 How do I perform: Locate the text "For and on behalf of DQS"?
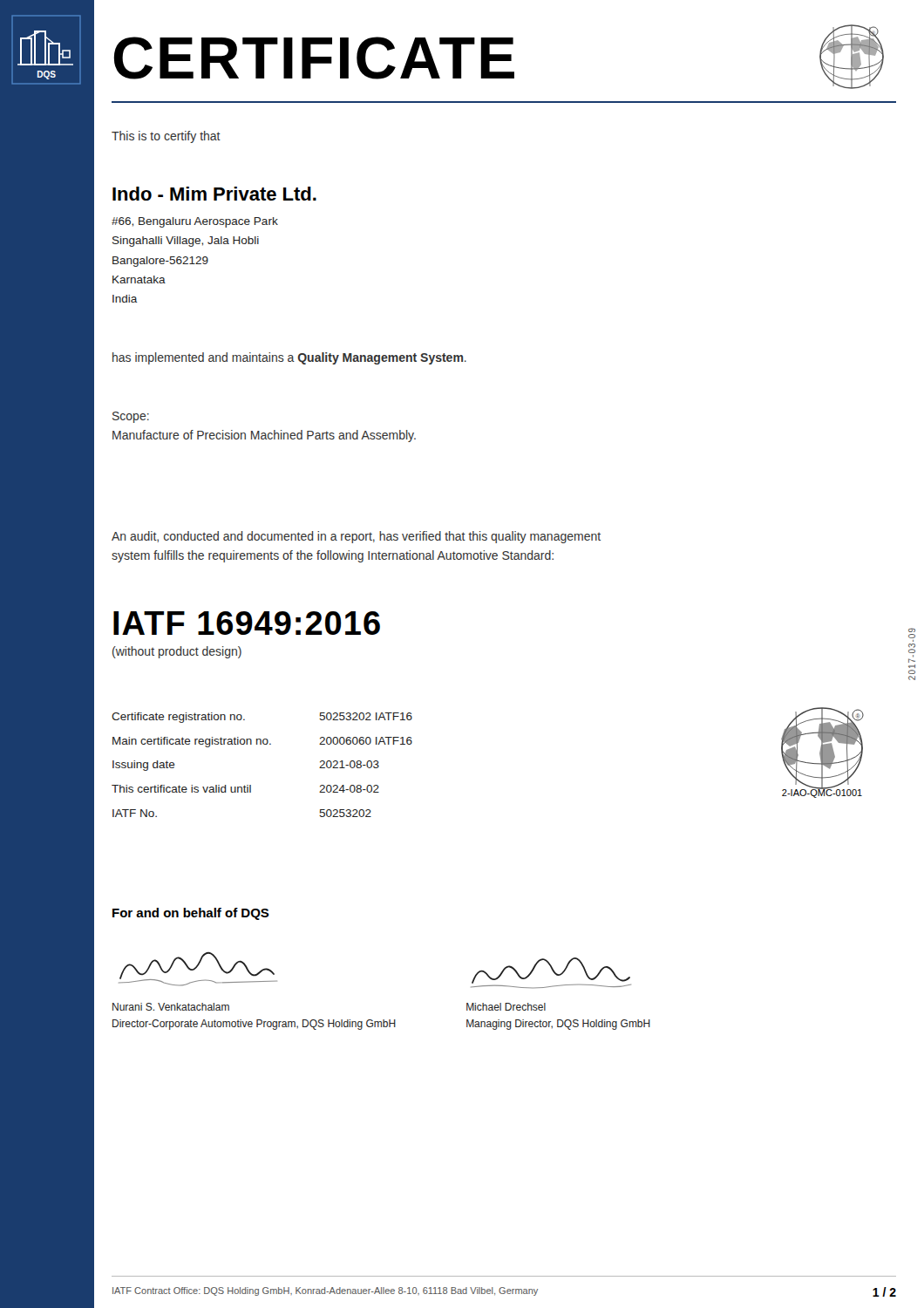pos(190,913)
